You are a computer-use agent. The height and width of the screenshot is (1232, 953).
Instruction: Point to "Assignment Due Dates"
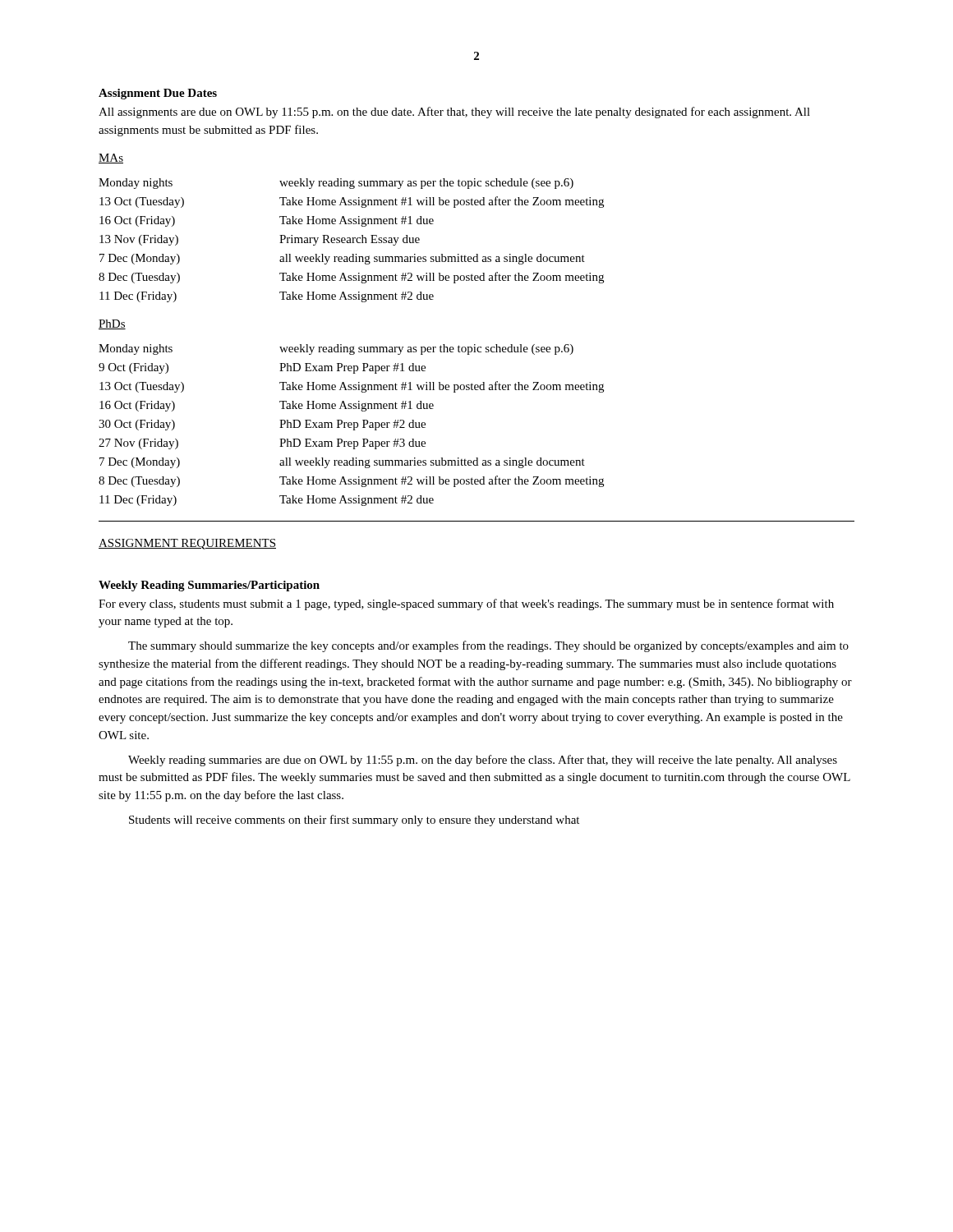coord(158,93)
